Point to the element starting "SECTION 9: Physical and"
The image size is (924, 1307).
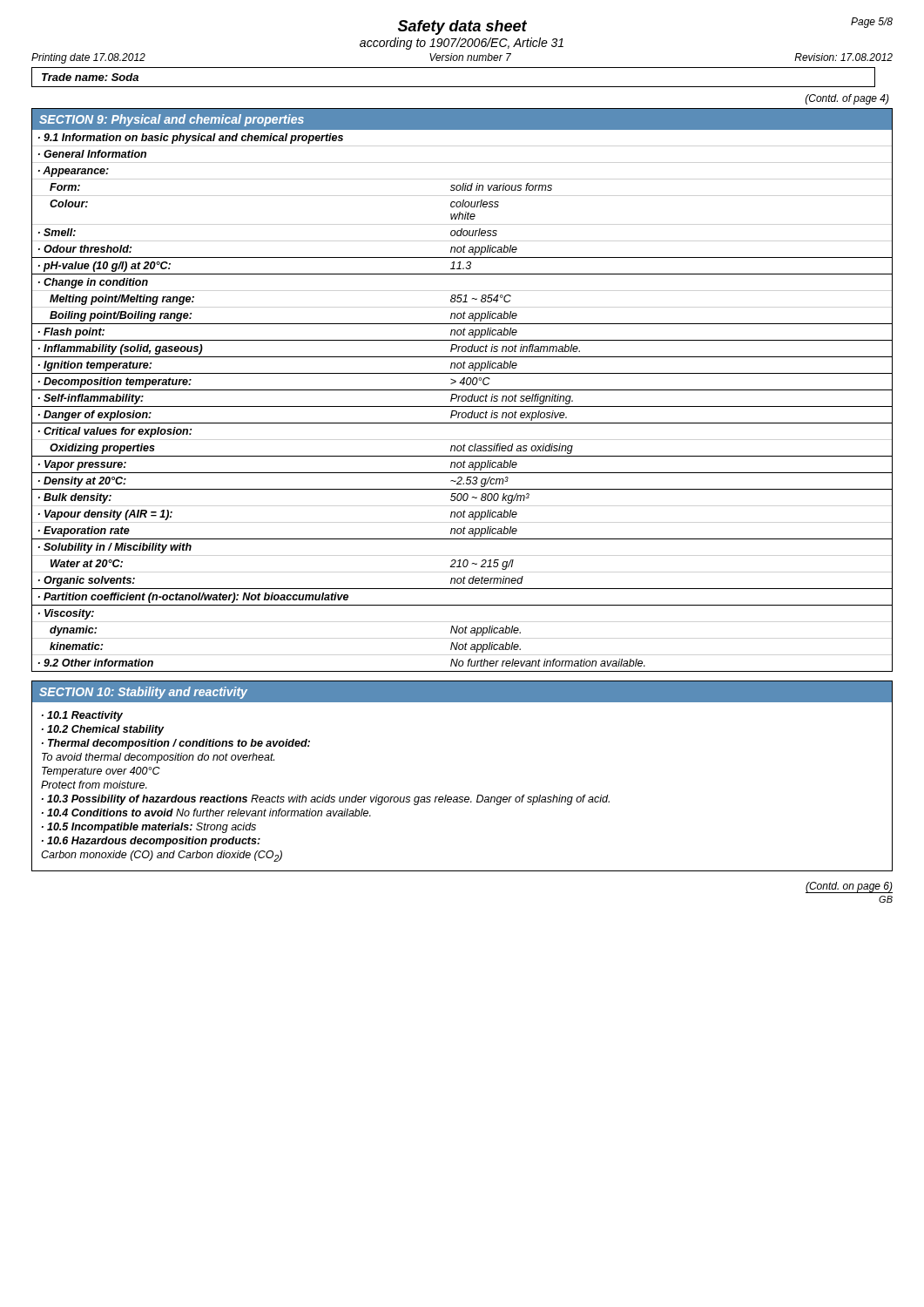tap(172, 119)
